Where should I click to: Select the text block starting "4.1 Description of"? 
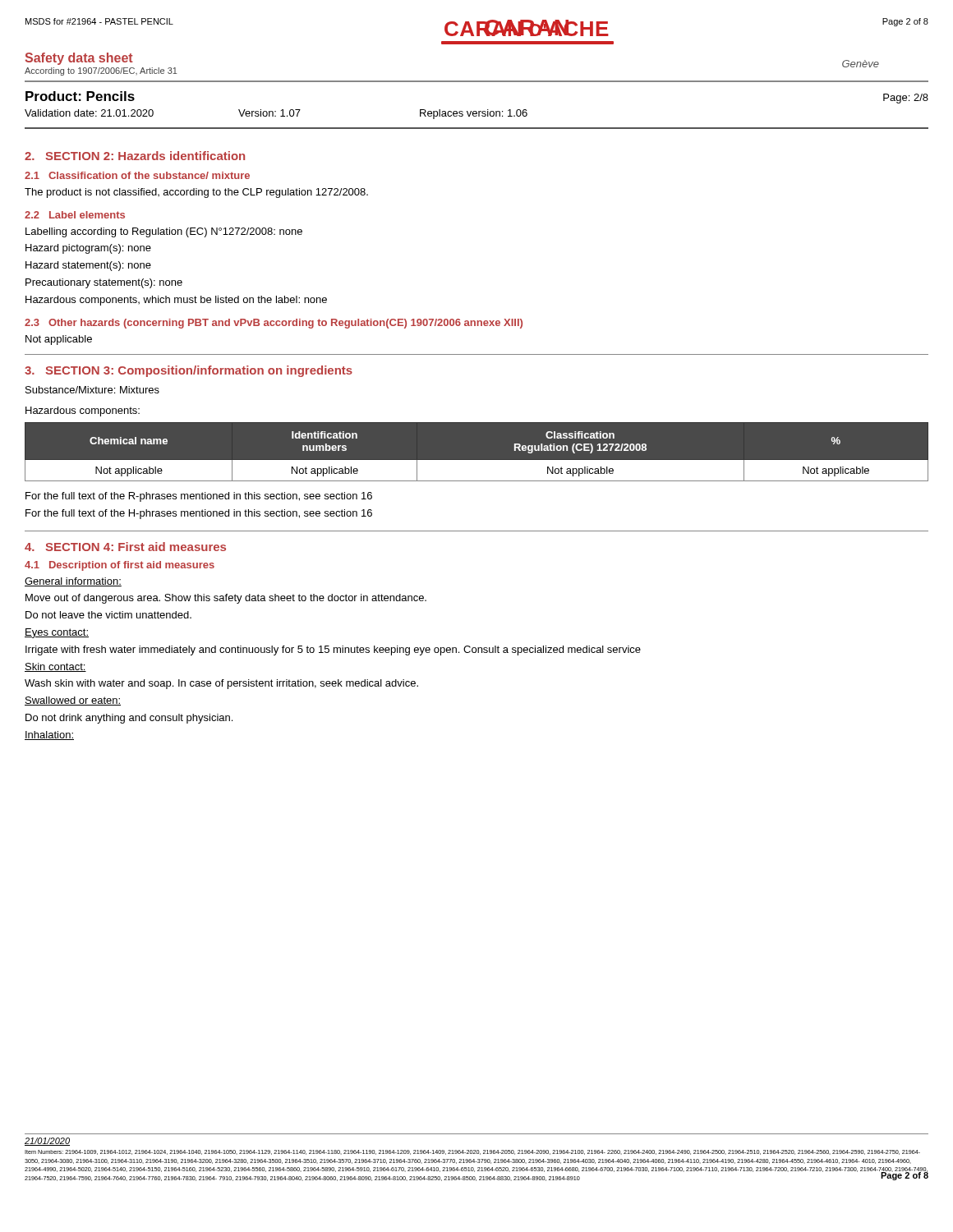pyautogui.click(x=120, y=564)
